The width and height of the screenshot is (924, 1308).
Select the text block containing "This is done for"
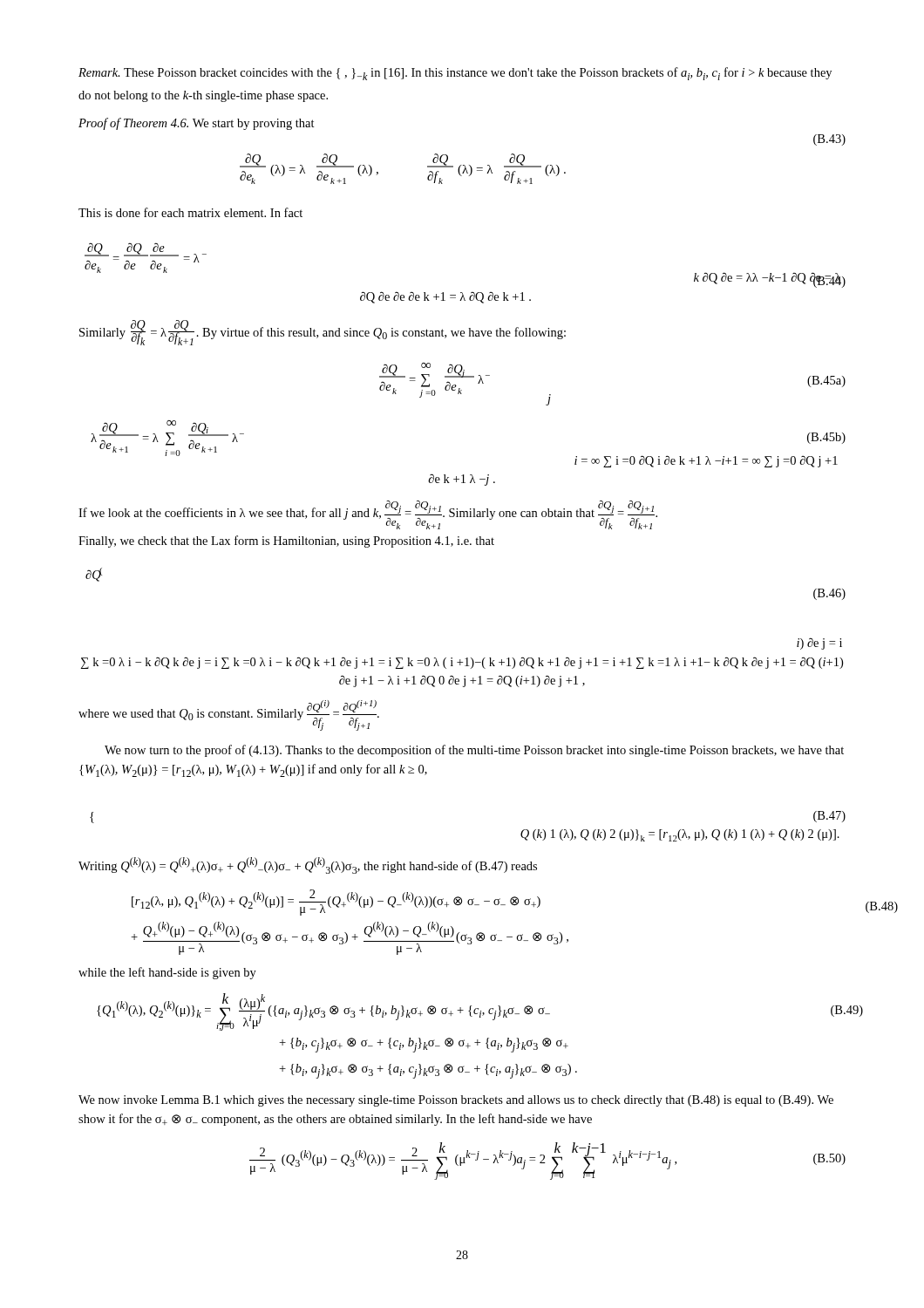point(191,212)
